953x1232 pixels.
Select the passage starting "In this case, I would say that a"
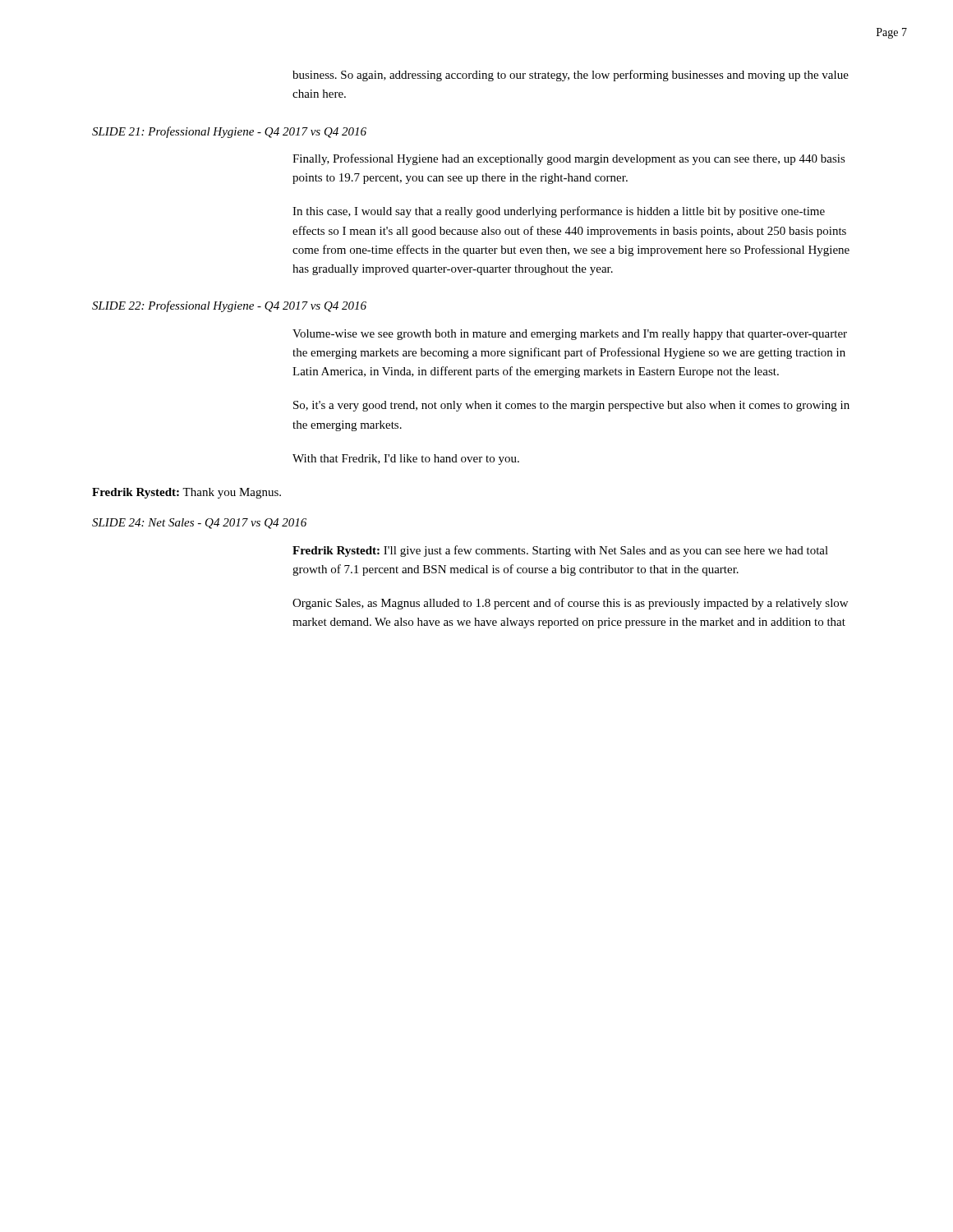pos(571,240)
